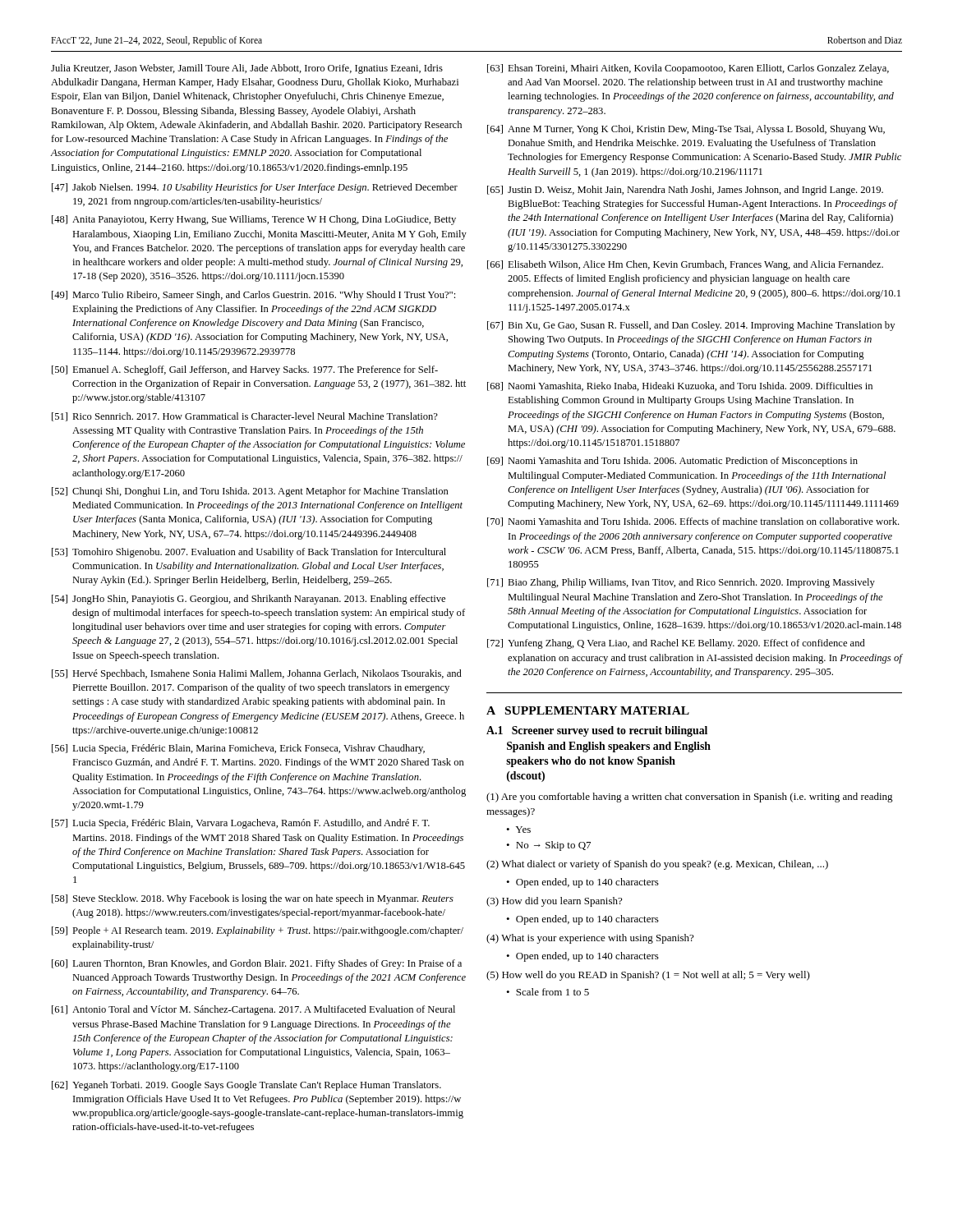Find the block on this page that starts "• Scale from 1"
This screenshot has width=953, height=1232.
coord(548,992)
